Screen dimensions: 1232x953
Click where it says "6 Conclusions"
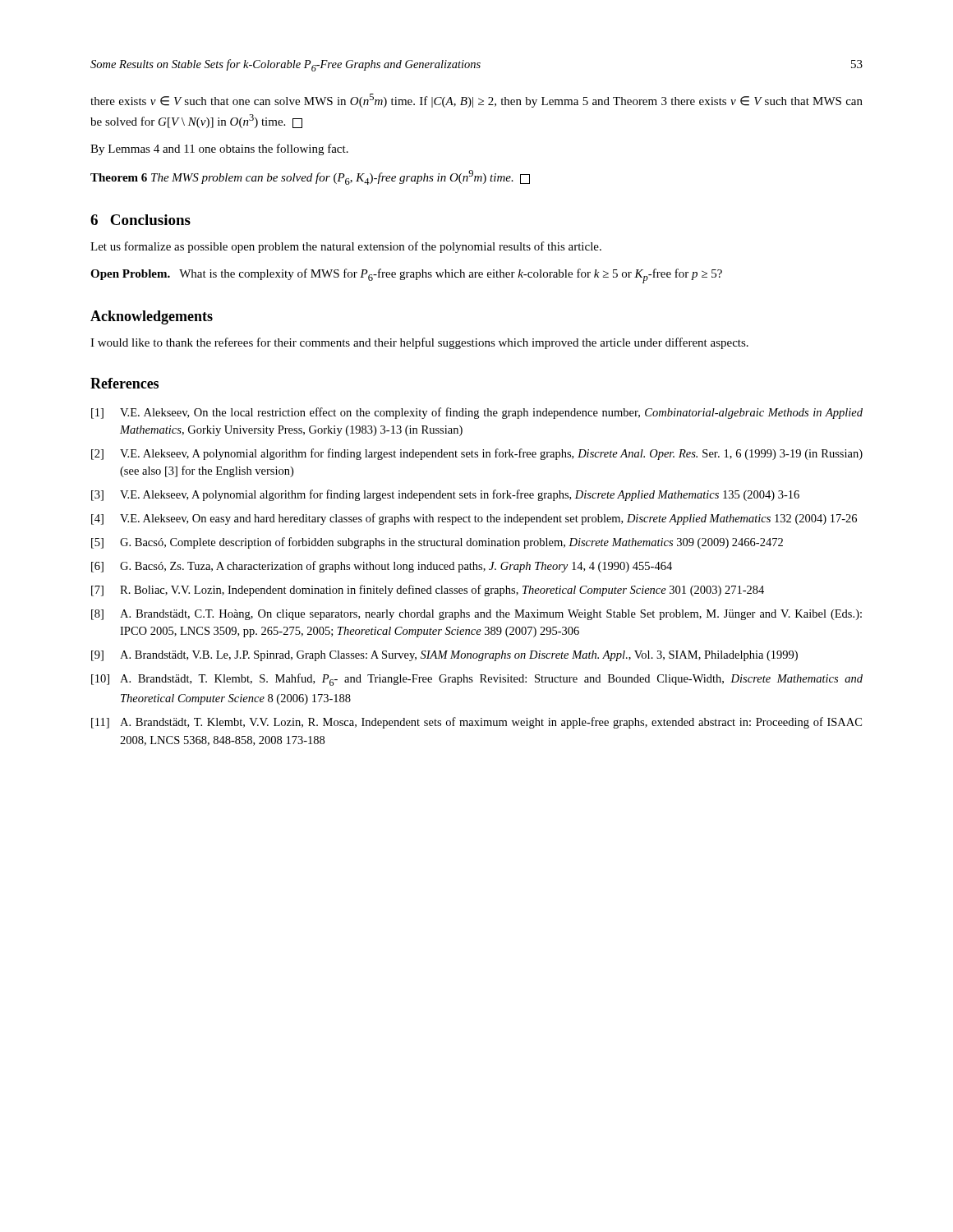[x=140, y=220]
